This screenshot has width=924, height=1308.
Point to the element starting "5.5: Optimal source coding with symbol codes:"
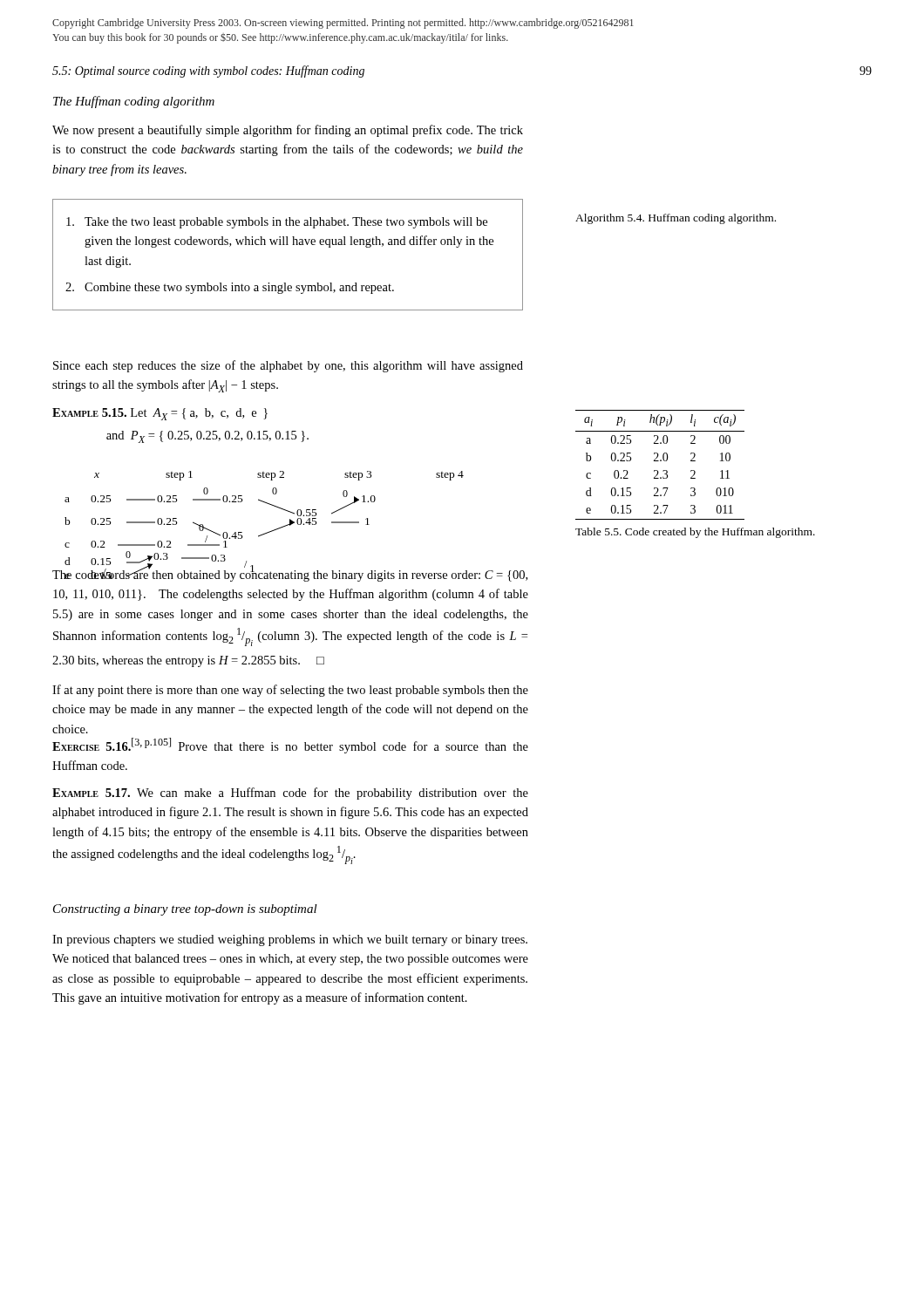pyautogui.click(x=209, y=71)
